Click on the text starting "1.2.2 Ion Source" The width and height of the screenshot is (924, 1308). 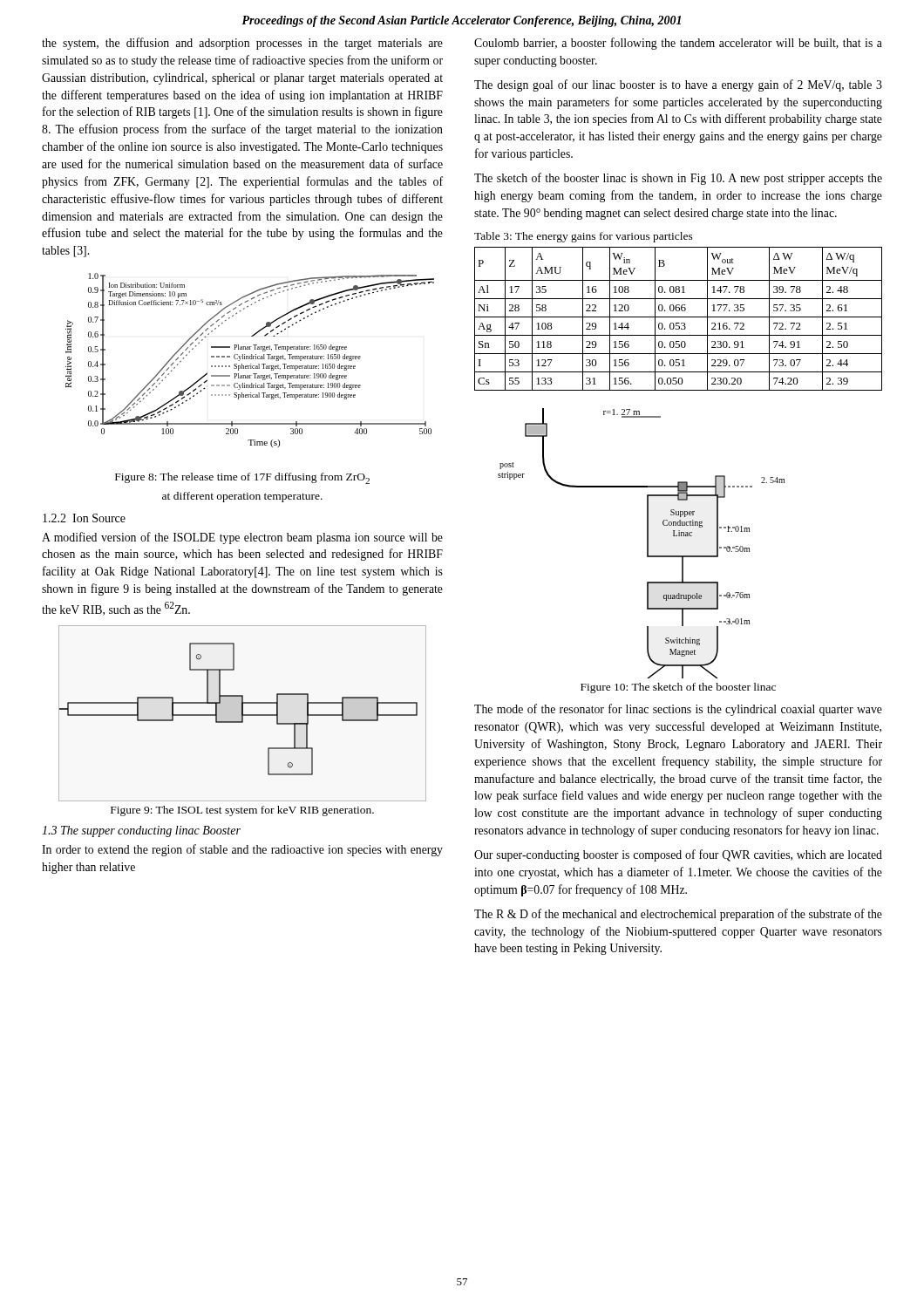tap(84, 518)
